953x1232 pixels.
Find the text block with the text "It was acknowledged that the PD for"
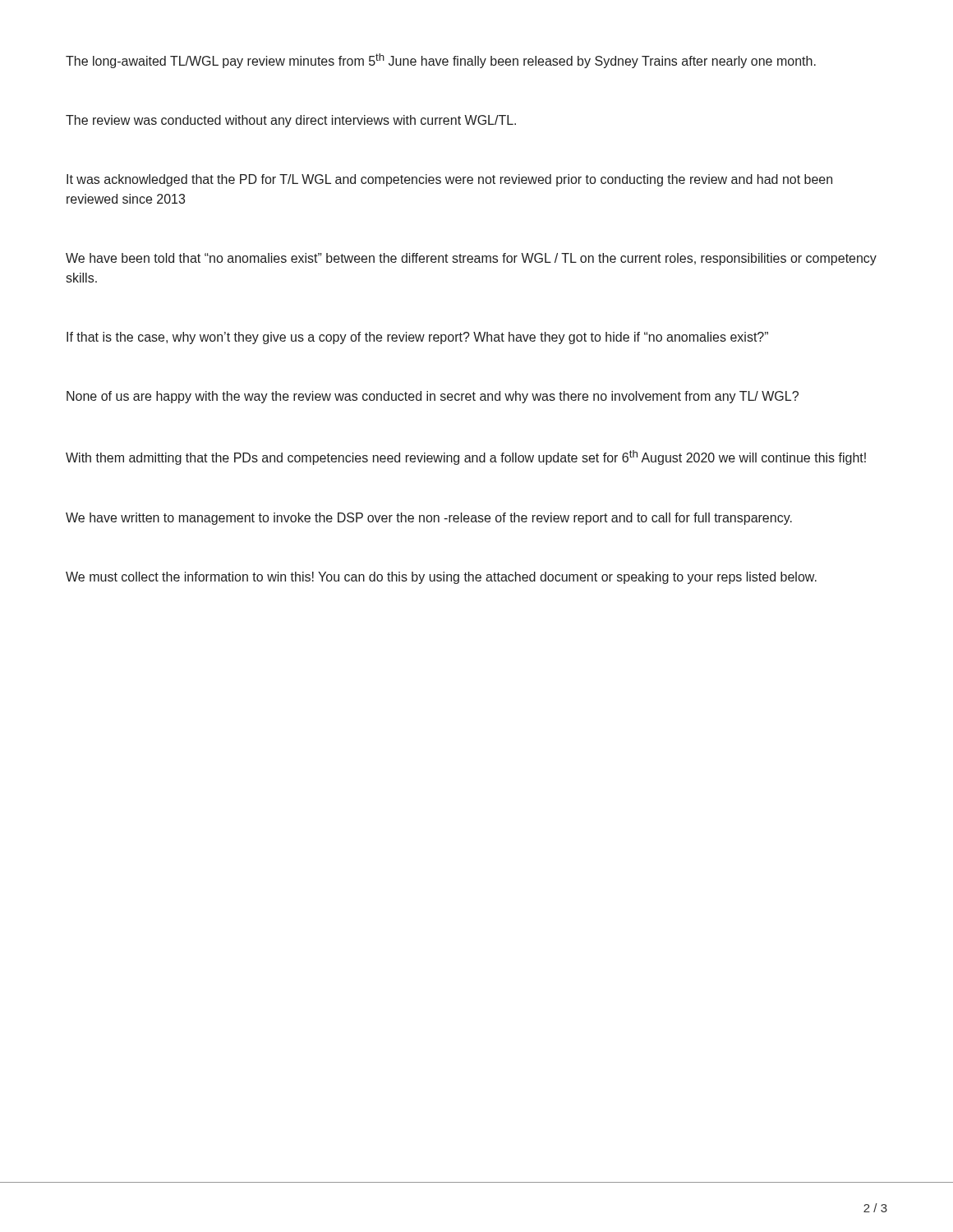click(449, 190)
